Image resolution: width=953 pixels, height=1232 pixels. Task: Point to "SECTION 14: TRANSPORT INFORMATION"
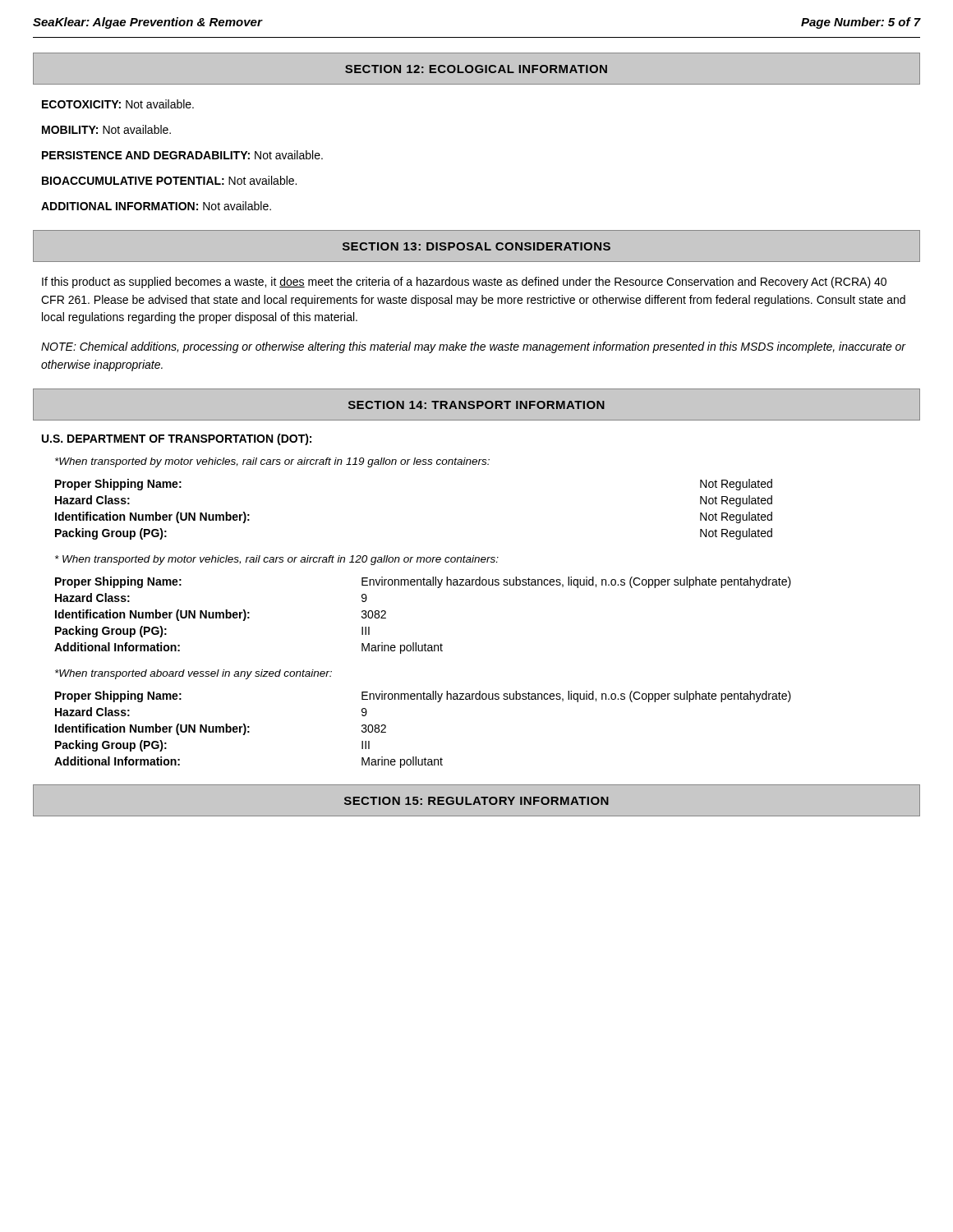click(x=476, y=405)
